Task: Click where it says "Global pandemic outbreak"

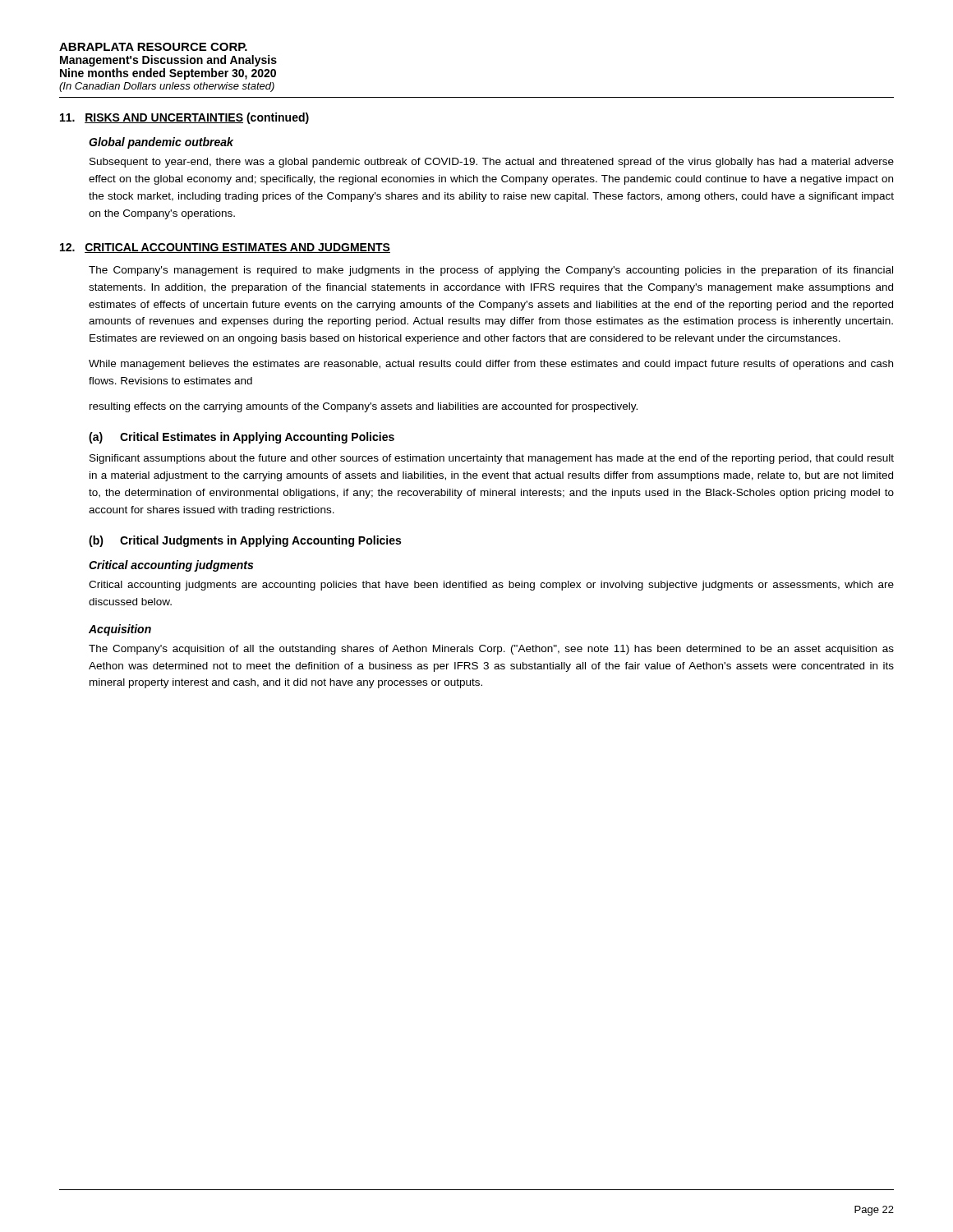Action: (161, 142)
